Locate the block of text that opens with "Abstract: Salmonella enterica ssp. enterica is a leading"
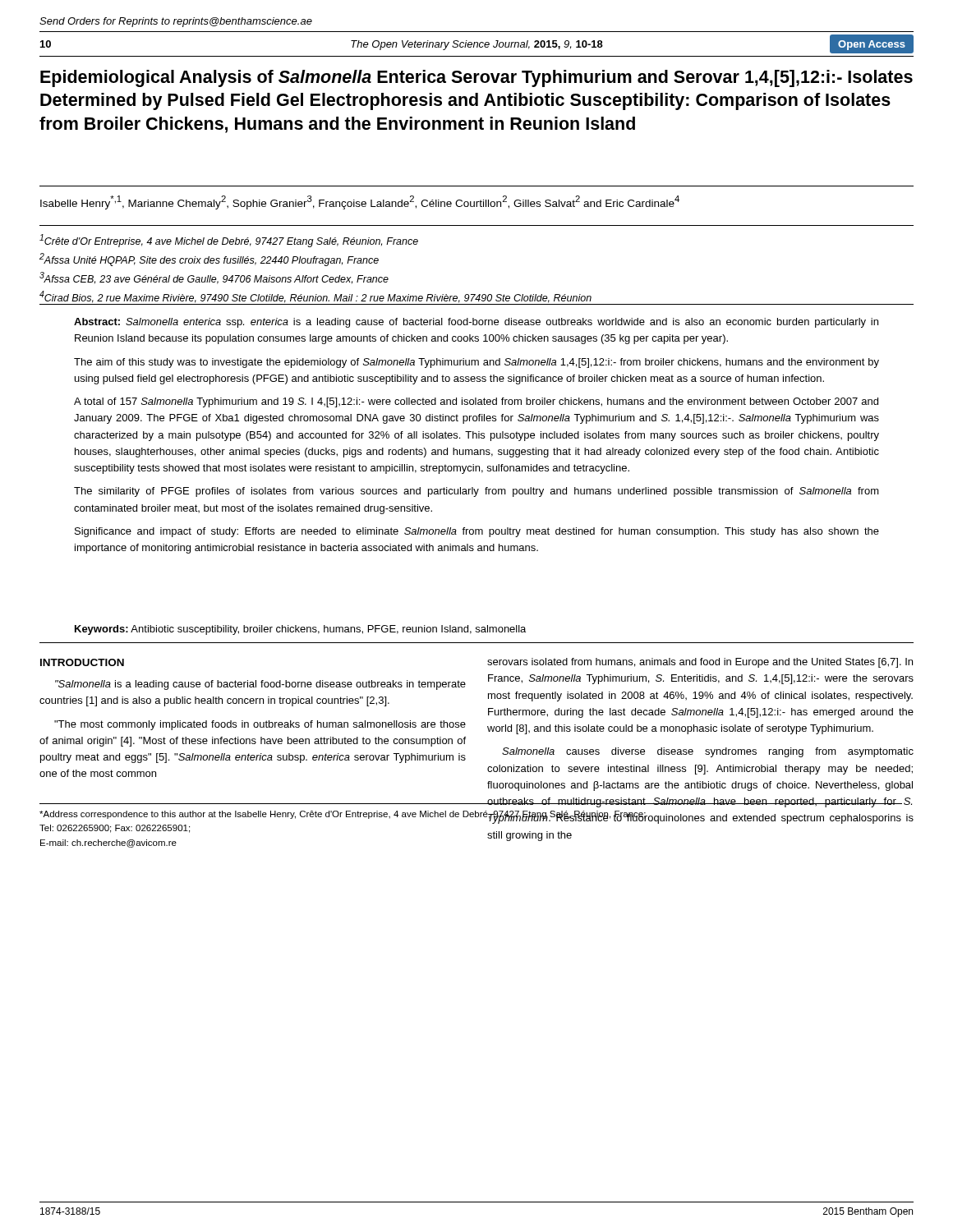The width and height of the screenshot is (953, 1232). pyautogui.click(x=476, y=435)
